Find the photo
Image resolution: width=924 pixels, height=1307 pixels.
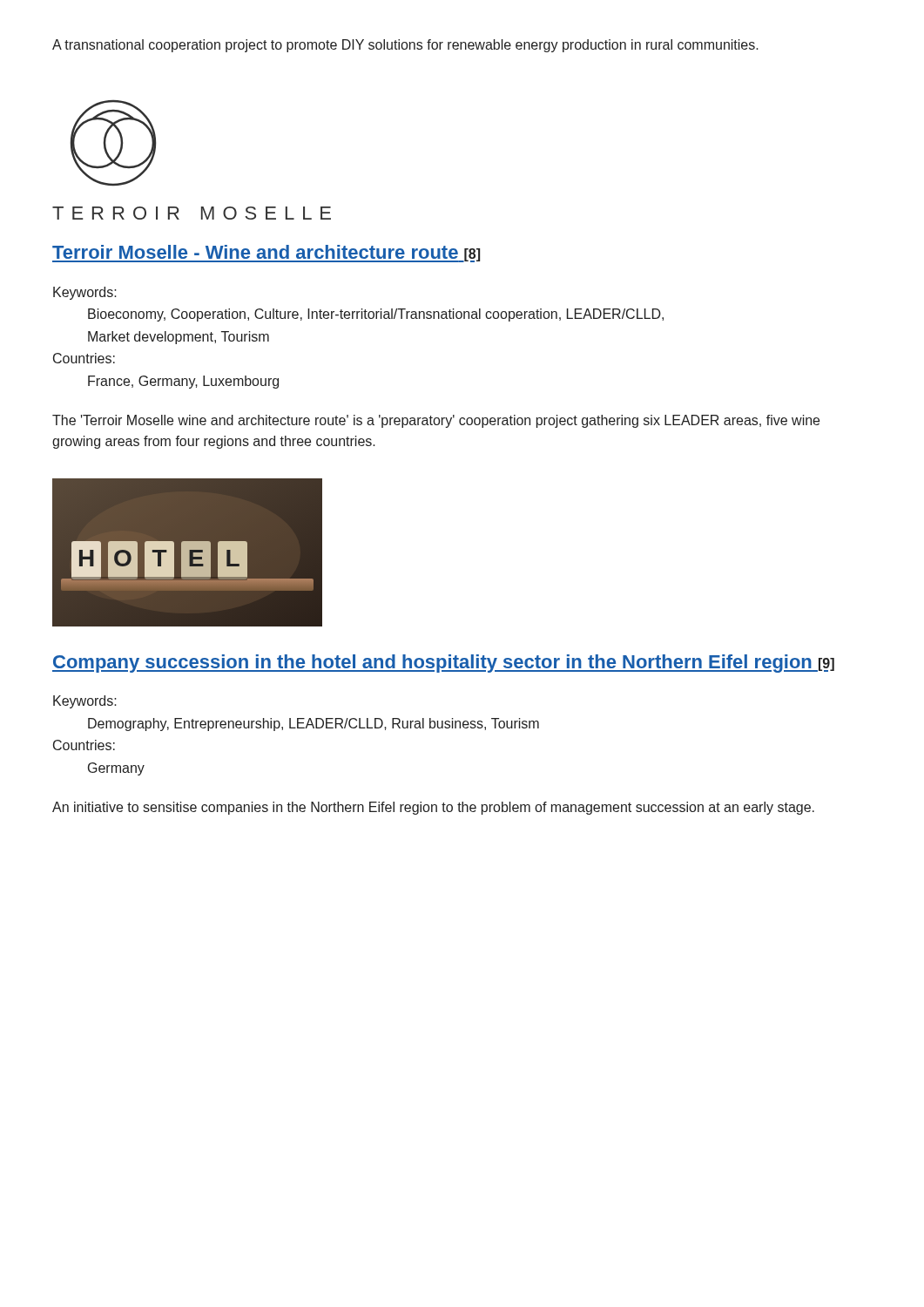coord(453,554)
